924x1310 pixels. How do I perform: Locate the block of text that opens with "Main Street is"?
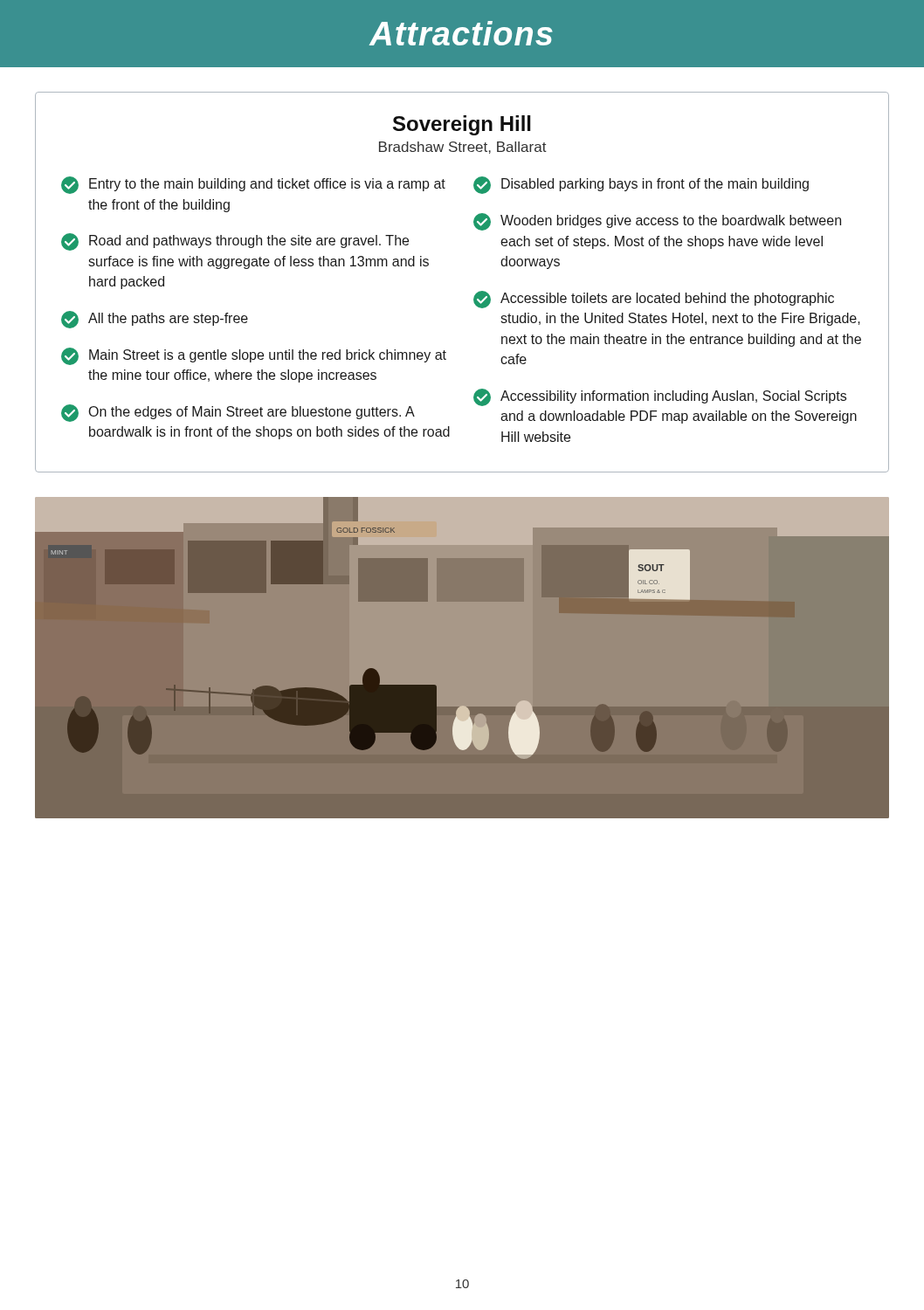tap(256, 365)
